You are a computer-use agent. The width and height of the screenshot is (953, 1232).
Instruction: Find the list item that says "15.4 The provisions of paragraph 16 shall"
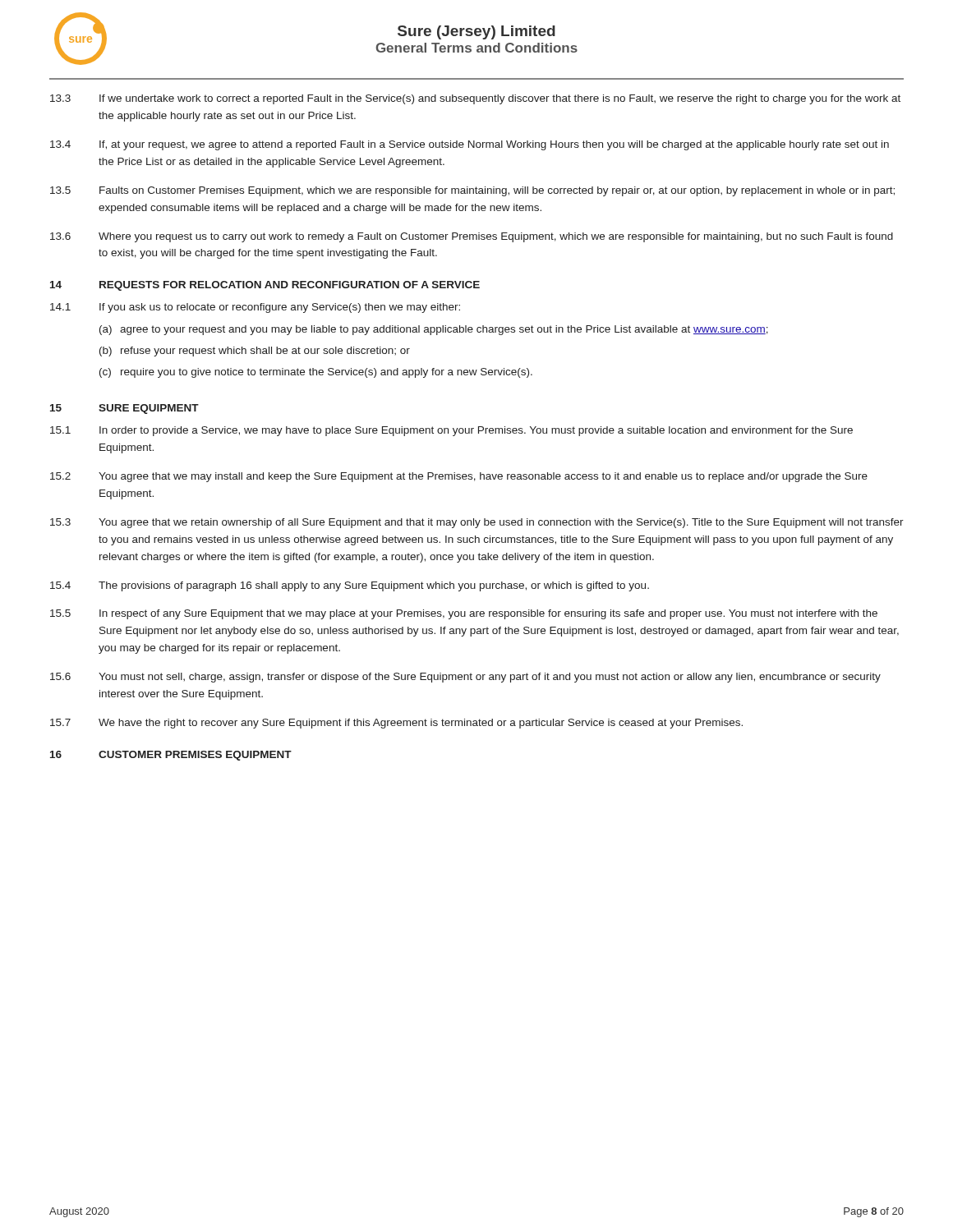(476, 586)
